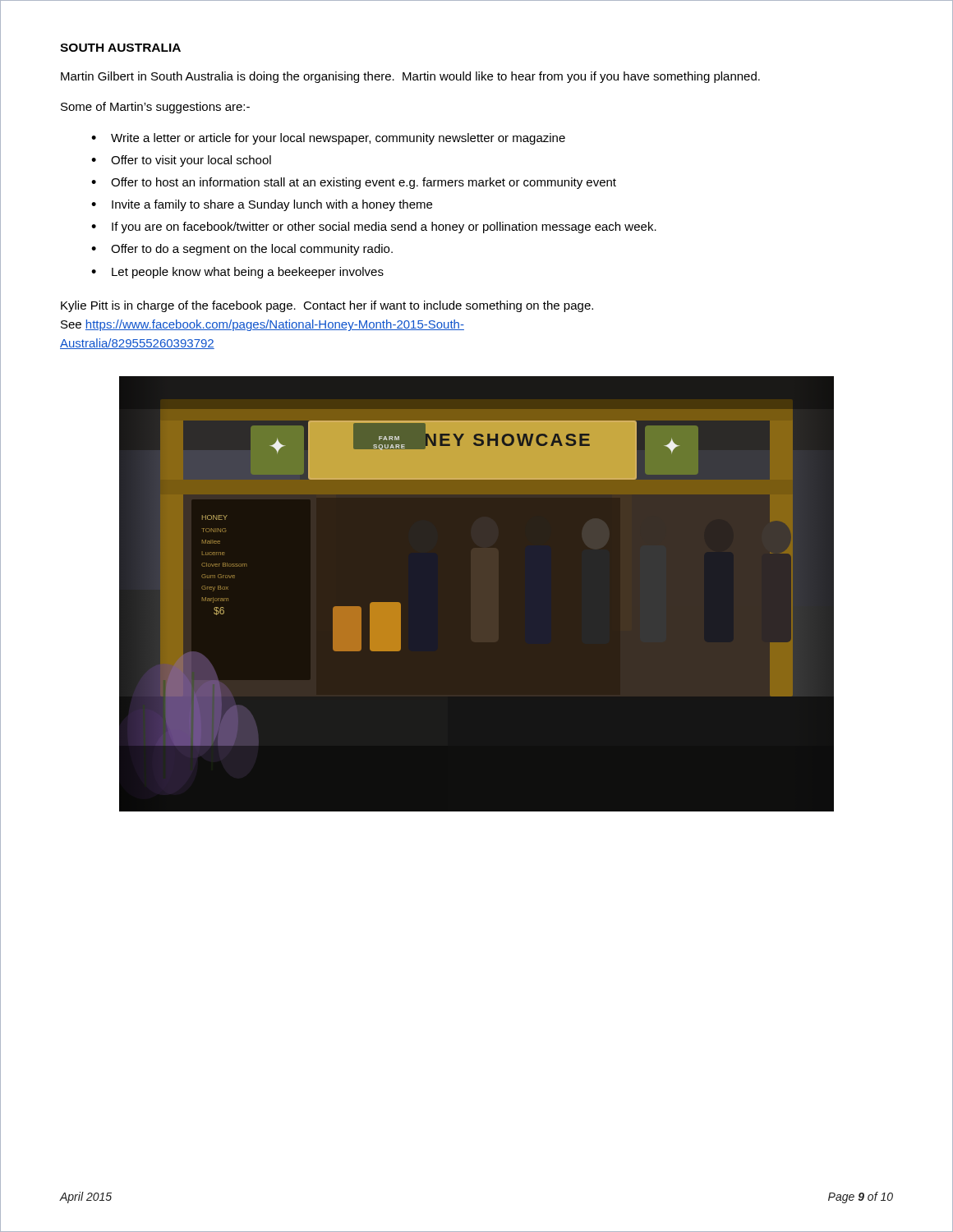Select a section header
Image resolution: width=953 pixels, height=1232 pixels.
pyautogui.click(x=121, y=47)
